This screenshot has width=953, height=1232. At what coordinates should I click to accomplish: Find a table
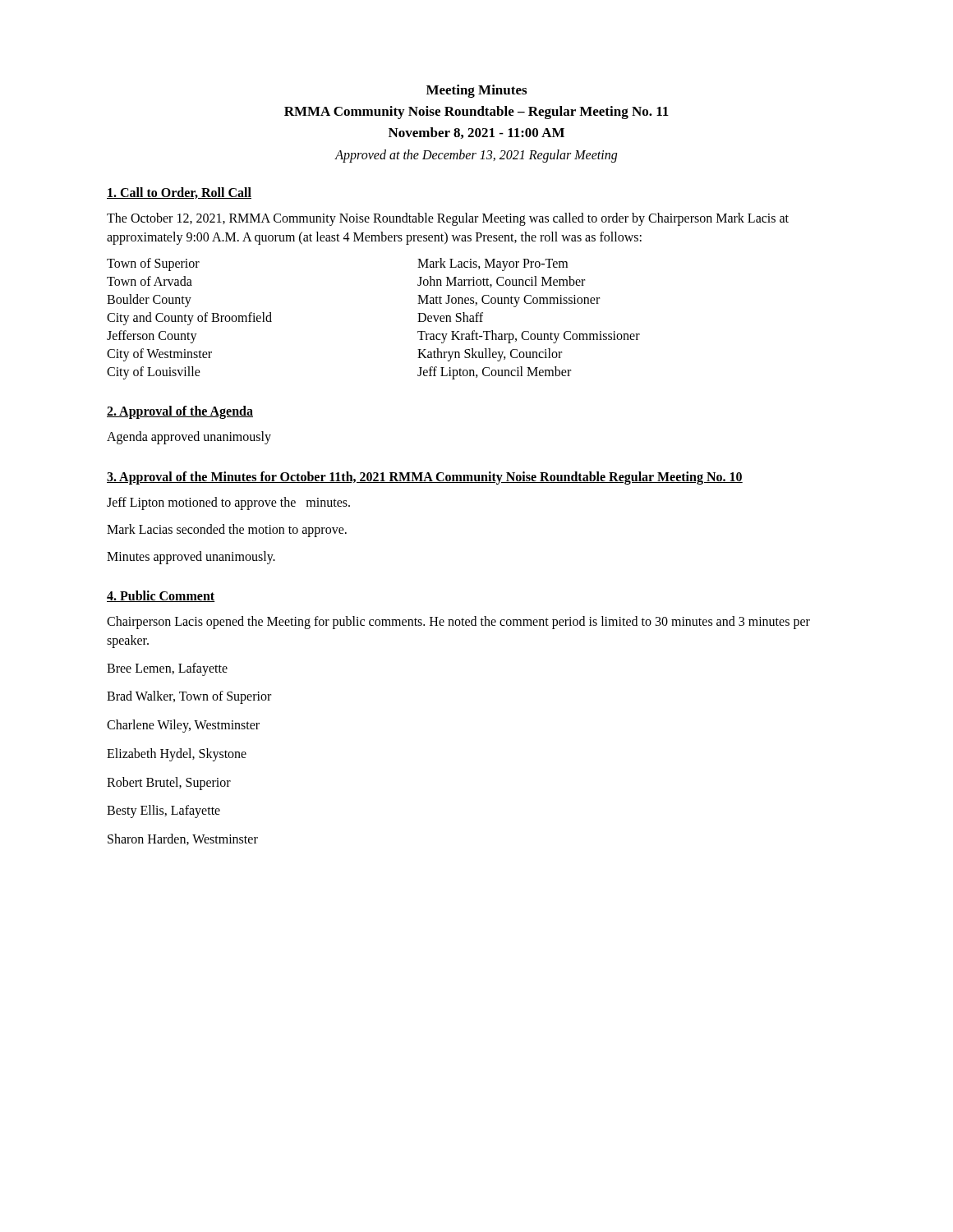click(x=476, y=318)
